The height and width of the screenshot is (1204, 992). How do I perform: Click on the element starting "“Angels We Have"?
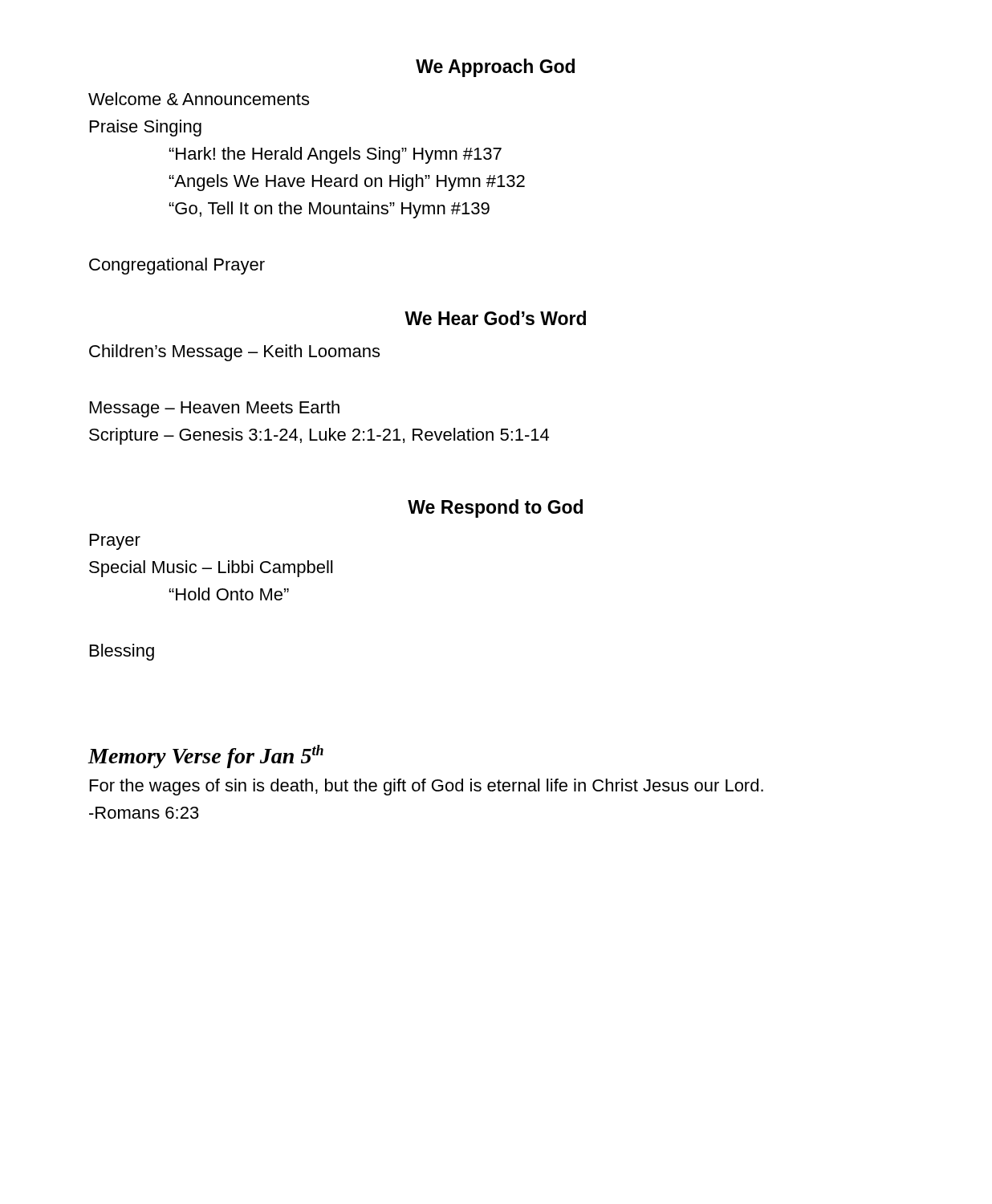(x=347, y=181)
